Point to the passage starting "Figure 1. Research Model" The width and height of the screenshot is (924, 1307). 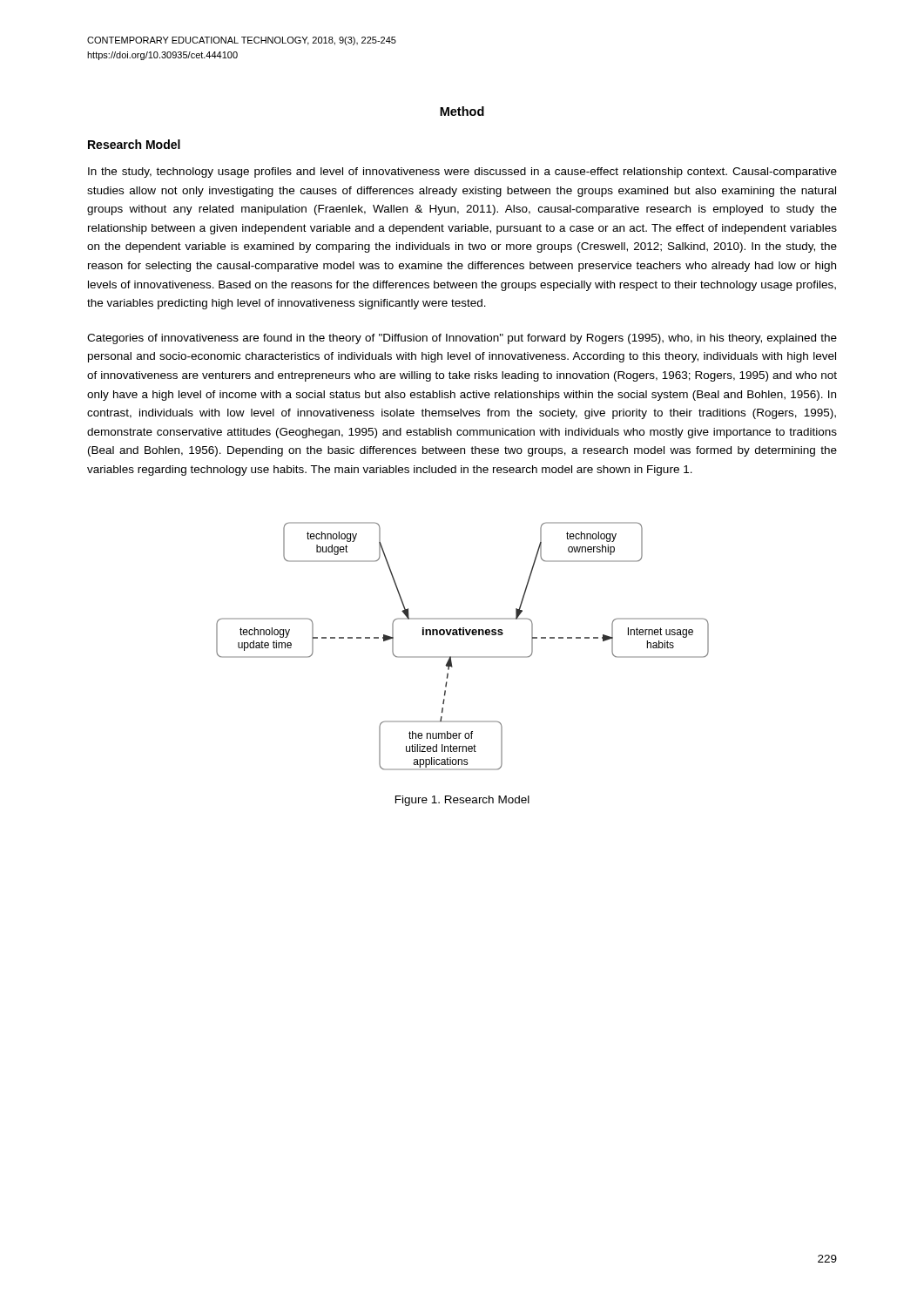tap(462, 799)
